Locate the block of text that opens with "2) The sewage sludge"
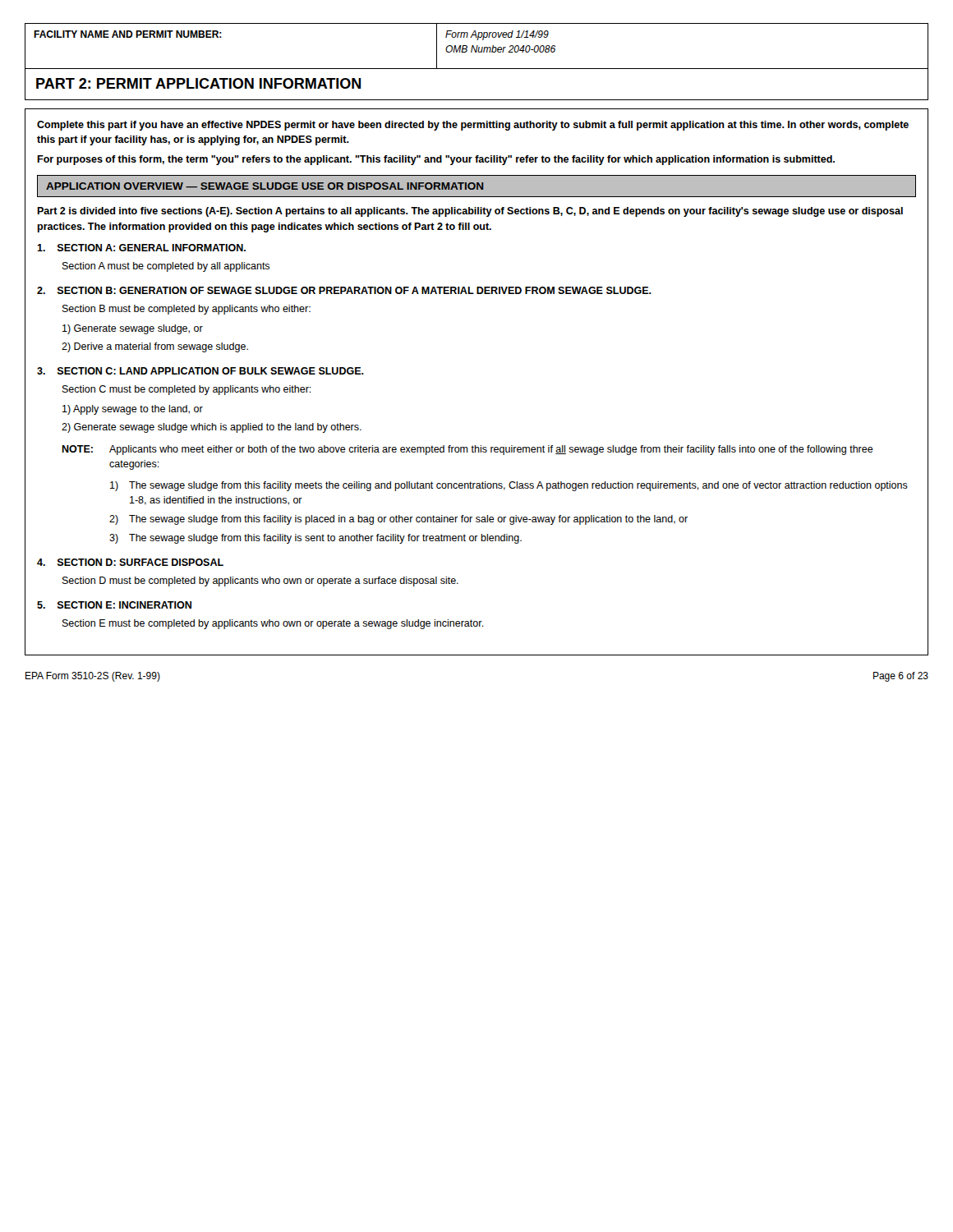Viewport: 953px width, 1232px height. tap(513, 519)
